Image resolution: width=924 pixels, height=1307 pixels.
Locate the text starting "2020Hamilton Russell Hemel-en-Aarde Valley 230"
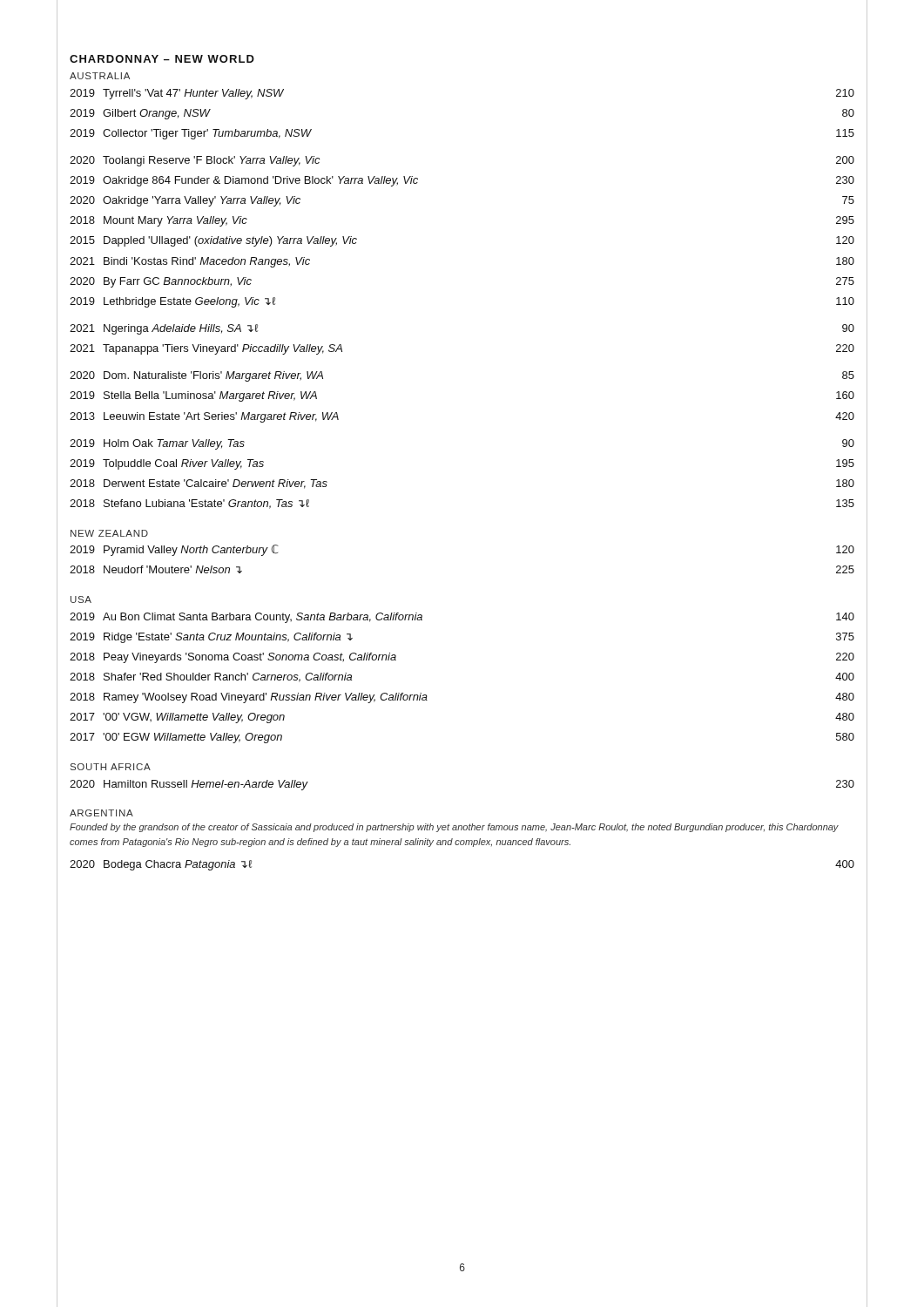(186, 785)
